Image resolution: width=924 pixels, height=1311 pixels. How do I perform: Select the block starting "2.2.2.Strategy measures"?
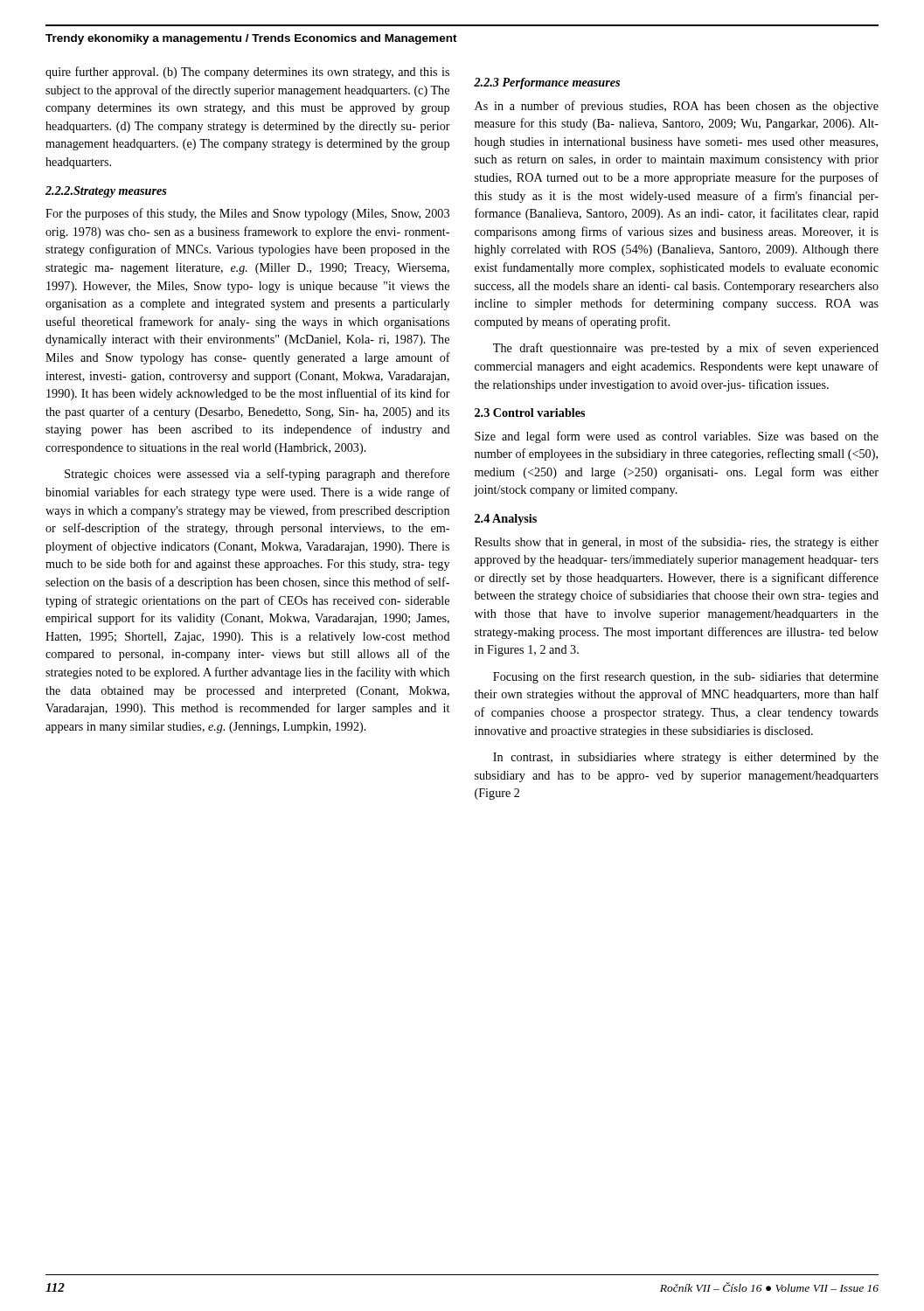tap(106, 190)
